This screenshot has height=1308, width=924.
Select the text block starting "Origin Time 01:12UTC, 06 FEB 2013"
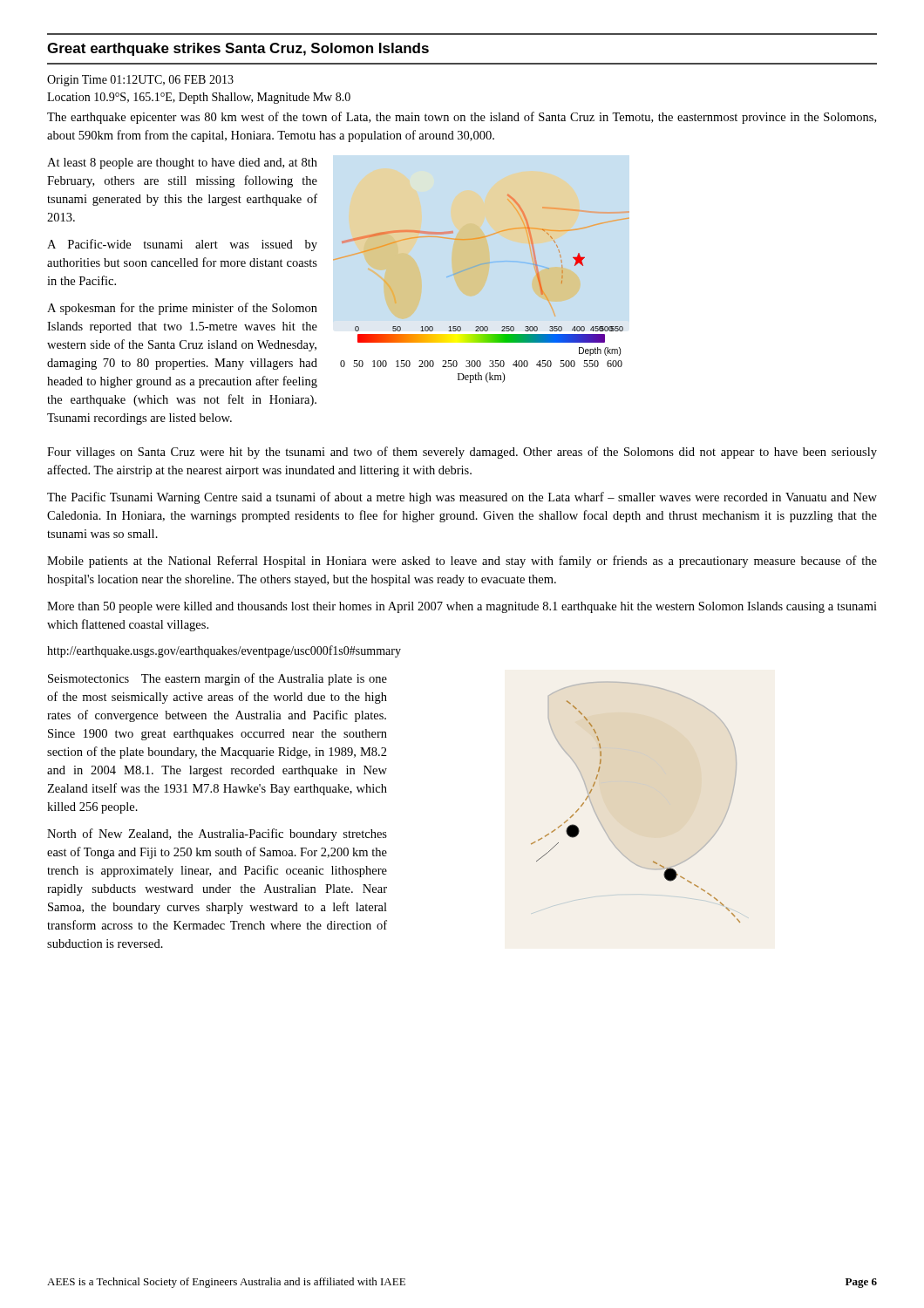point(140,80)
